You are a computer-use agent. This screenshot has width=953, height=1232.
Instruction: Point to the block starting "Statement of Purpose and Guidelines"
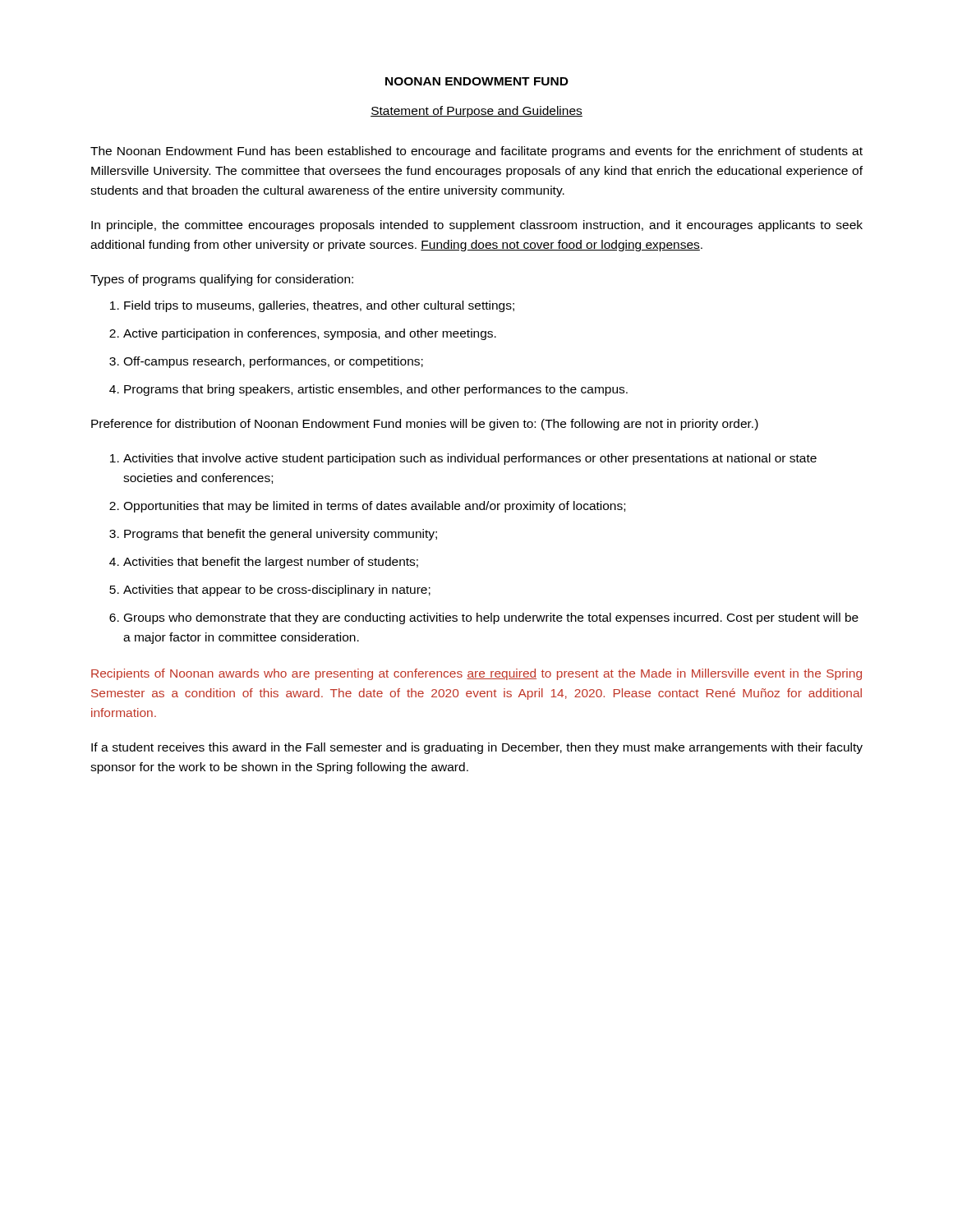(x=476, y=110)
